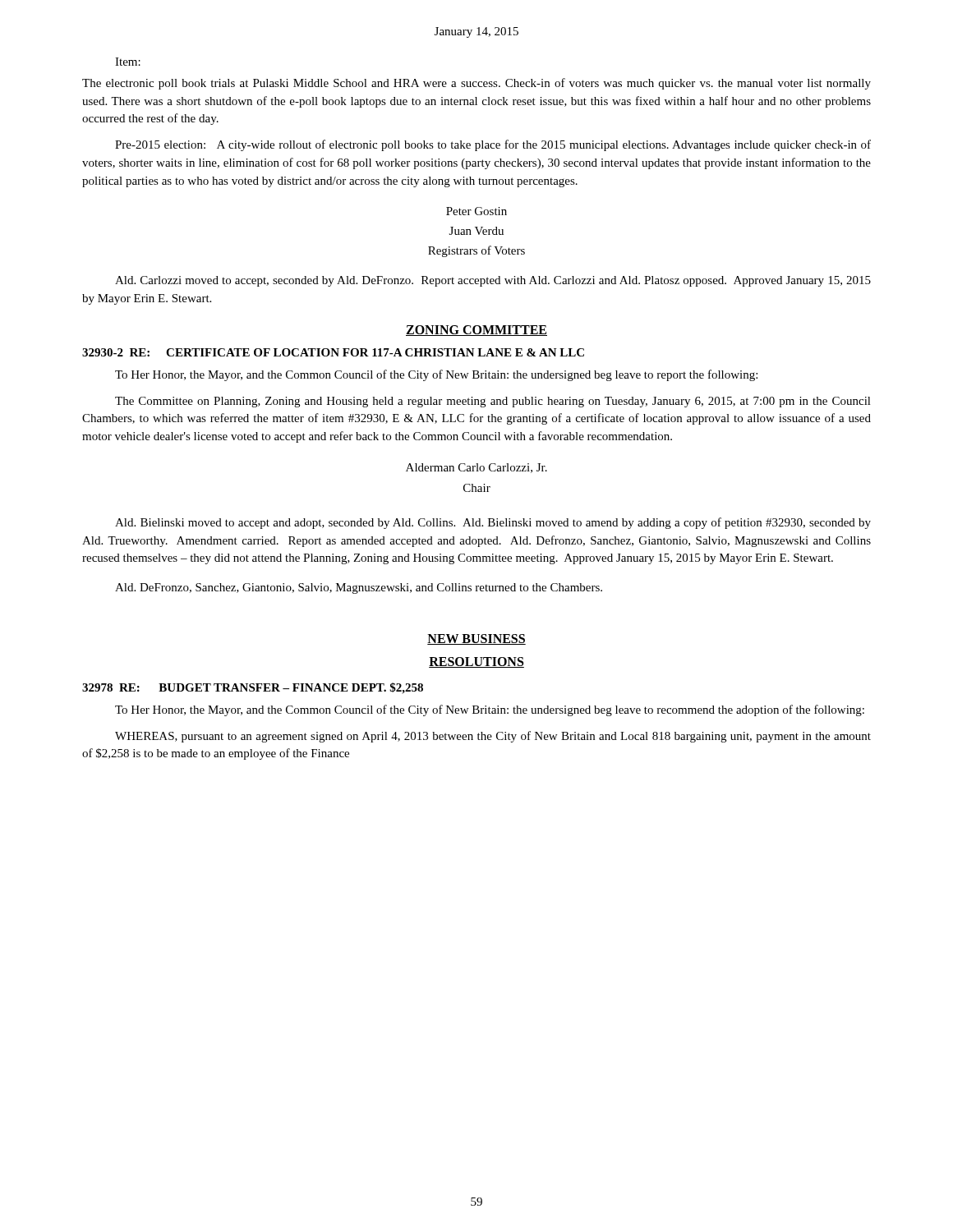Where is the passage that starts "Peter Gostin Juan Verdu Registrars"?
The width and height of the screenshot is (953, 1232).
476,231
